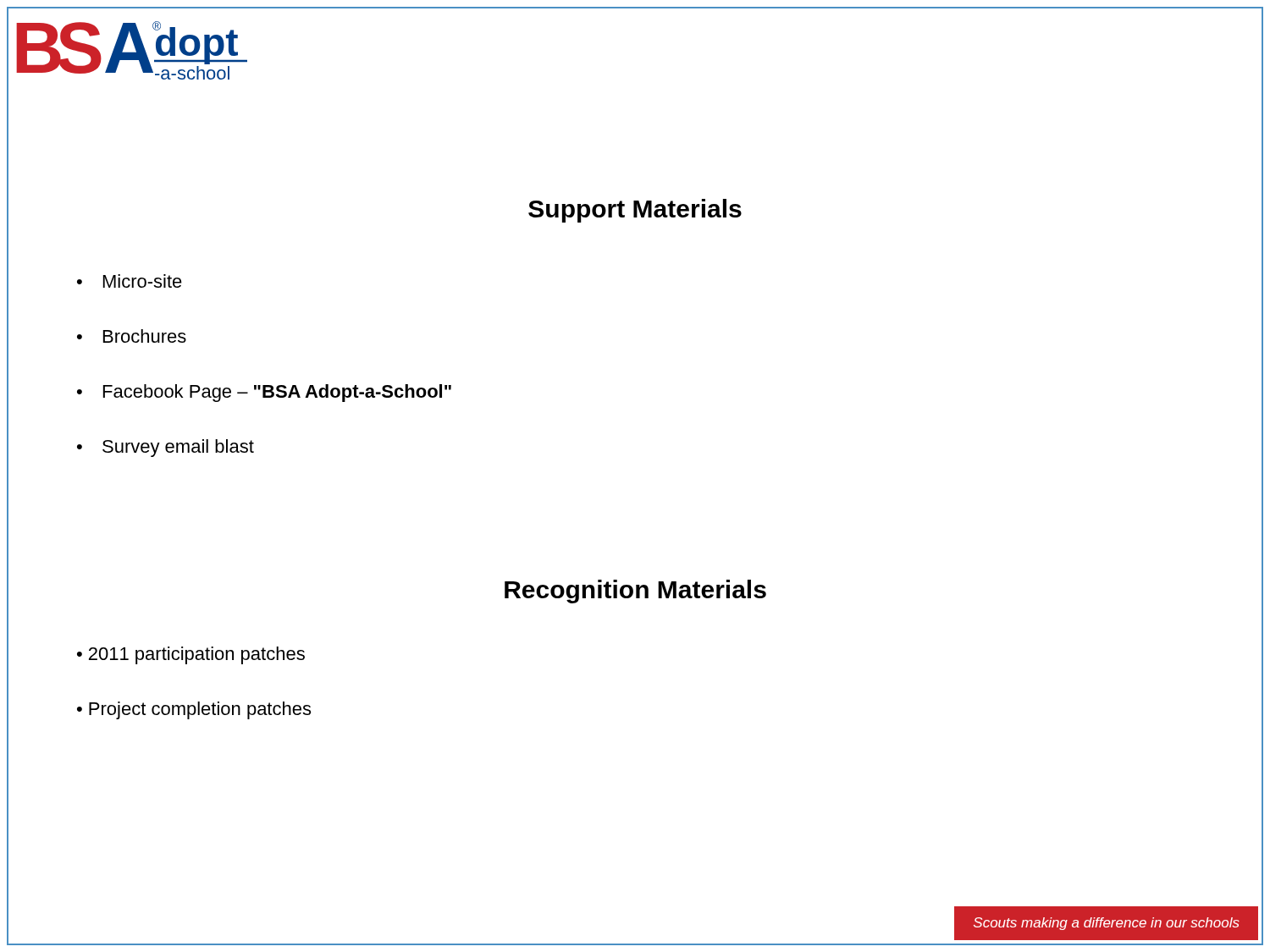Screen dimensions: 952x1270
Task: Locate the logo
Action: coord(130,52)
